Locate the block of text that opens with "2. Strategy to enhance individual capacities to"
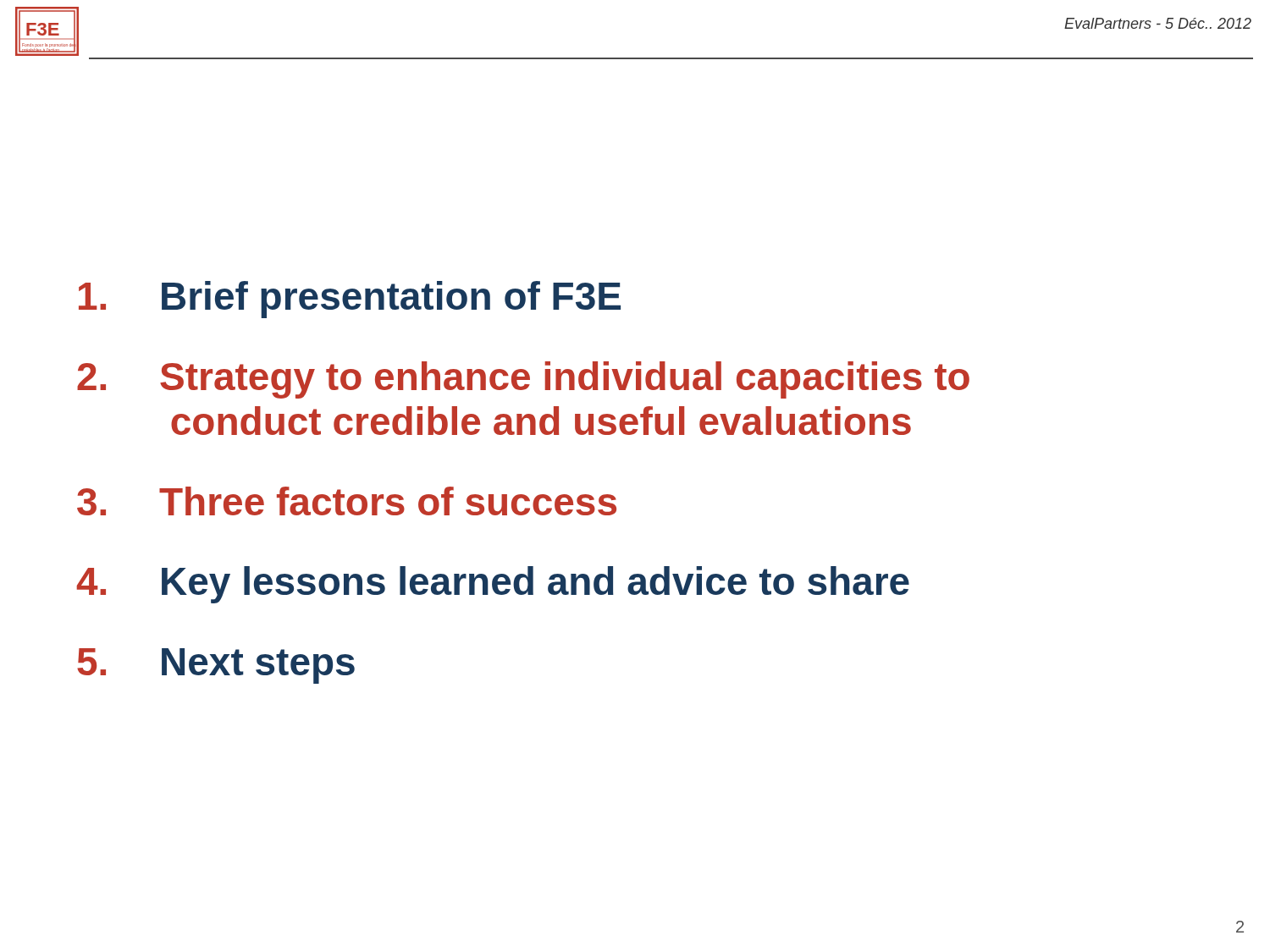Viewport: 1270px width, 952px height. (523, 399)
